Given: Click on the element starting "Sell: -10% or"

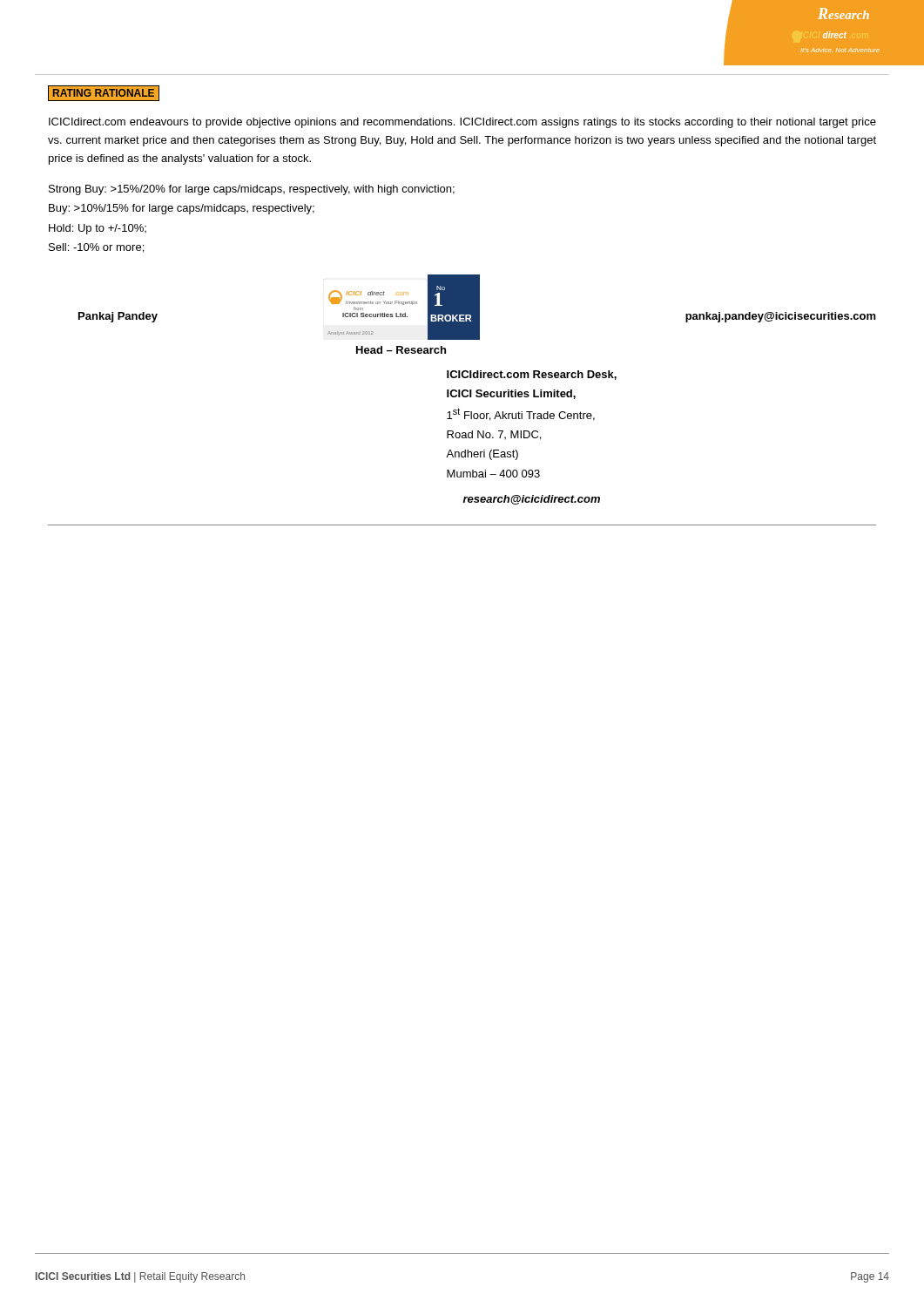Looking at the screenshot, I should (x=96, y=247).
